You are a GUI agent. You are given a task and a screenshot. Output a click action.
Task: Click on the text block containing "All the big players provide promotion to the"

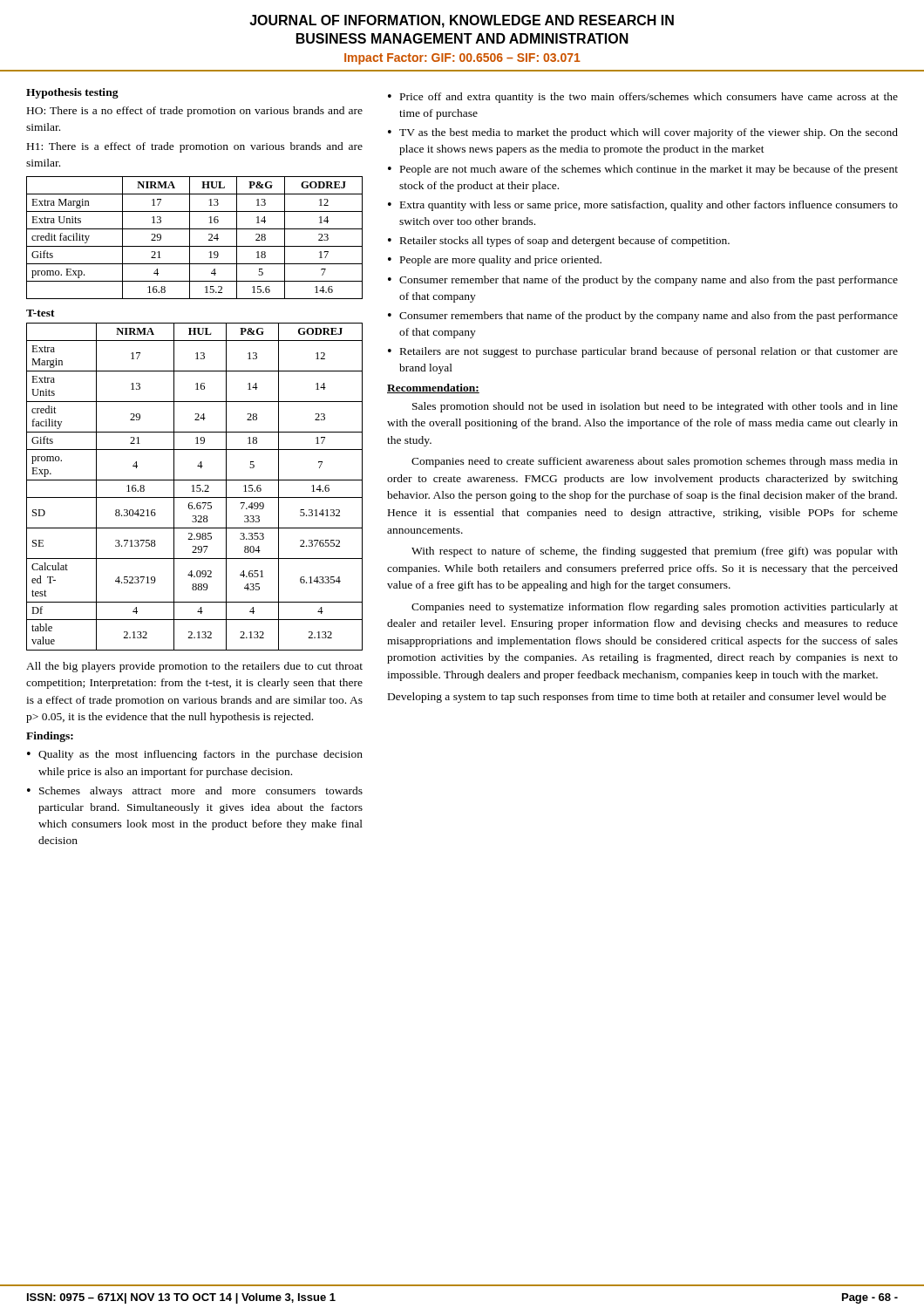[x=194, y=691]
